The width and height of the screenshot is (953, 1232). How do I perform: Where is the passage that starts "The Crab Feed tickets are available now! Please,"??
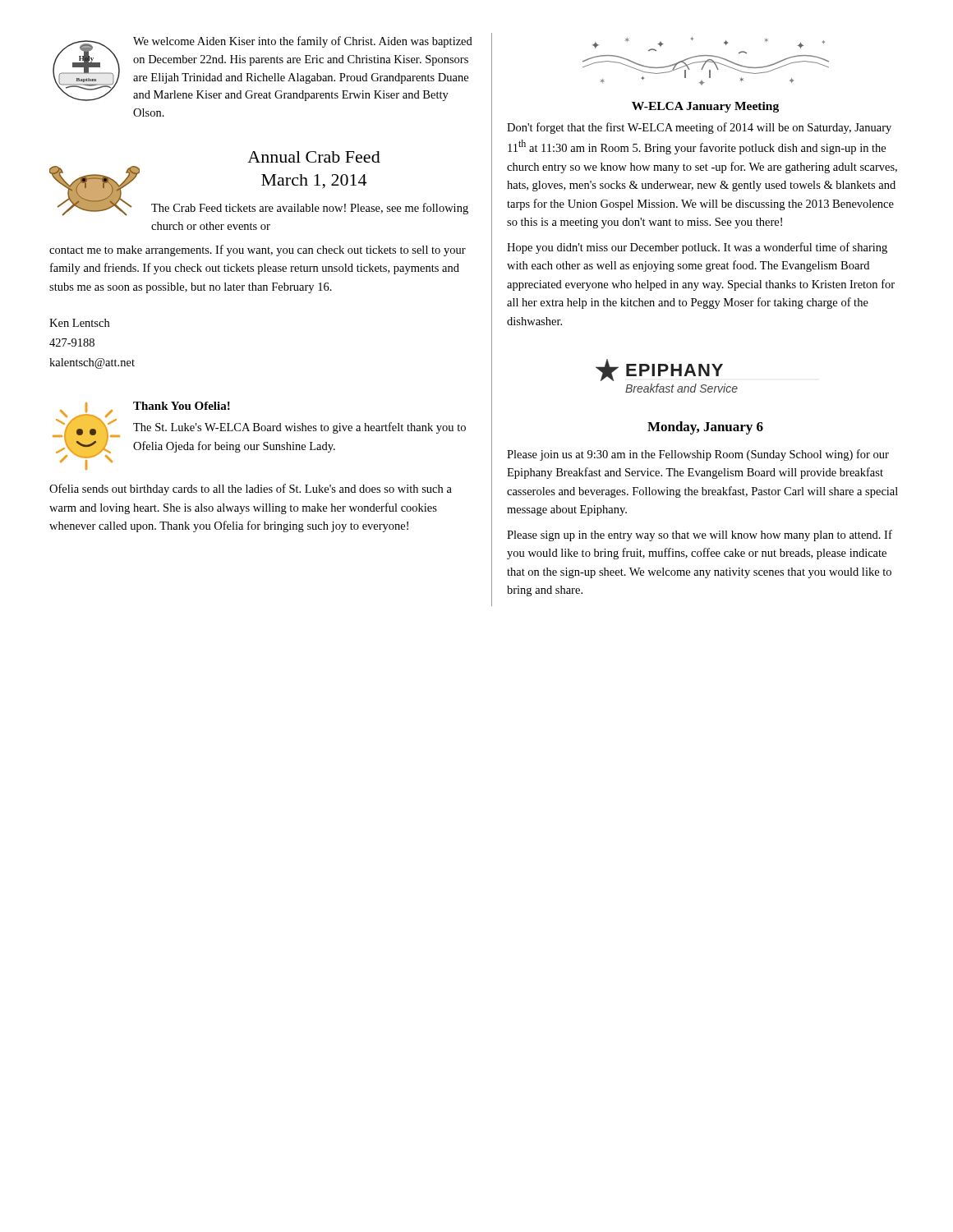[310, 217]
